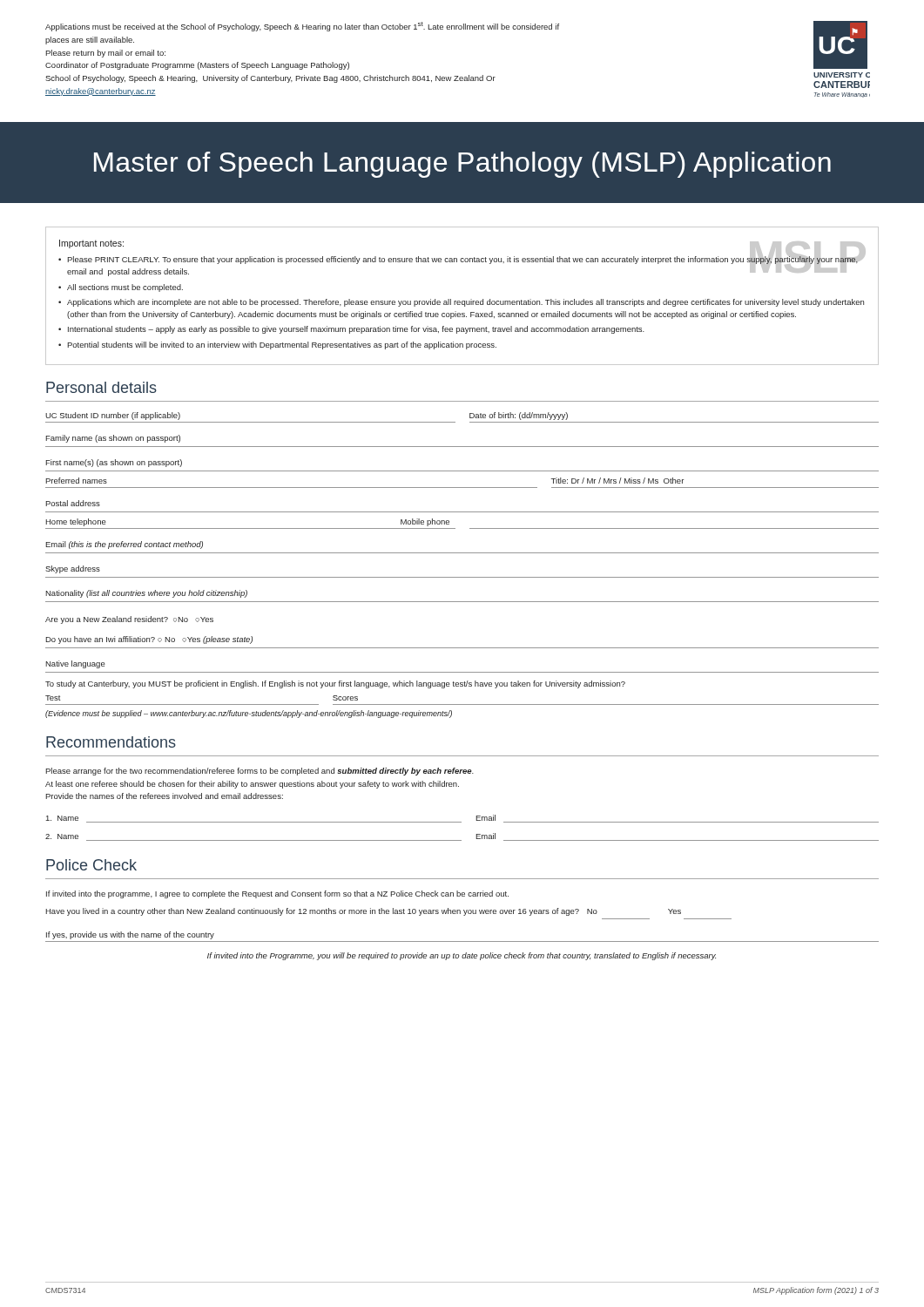924x1307 pixels.
Task: Select the title that reads "Master of Speech"
Action: 462,163
